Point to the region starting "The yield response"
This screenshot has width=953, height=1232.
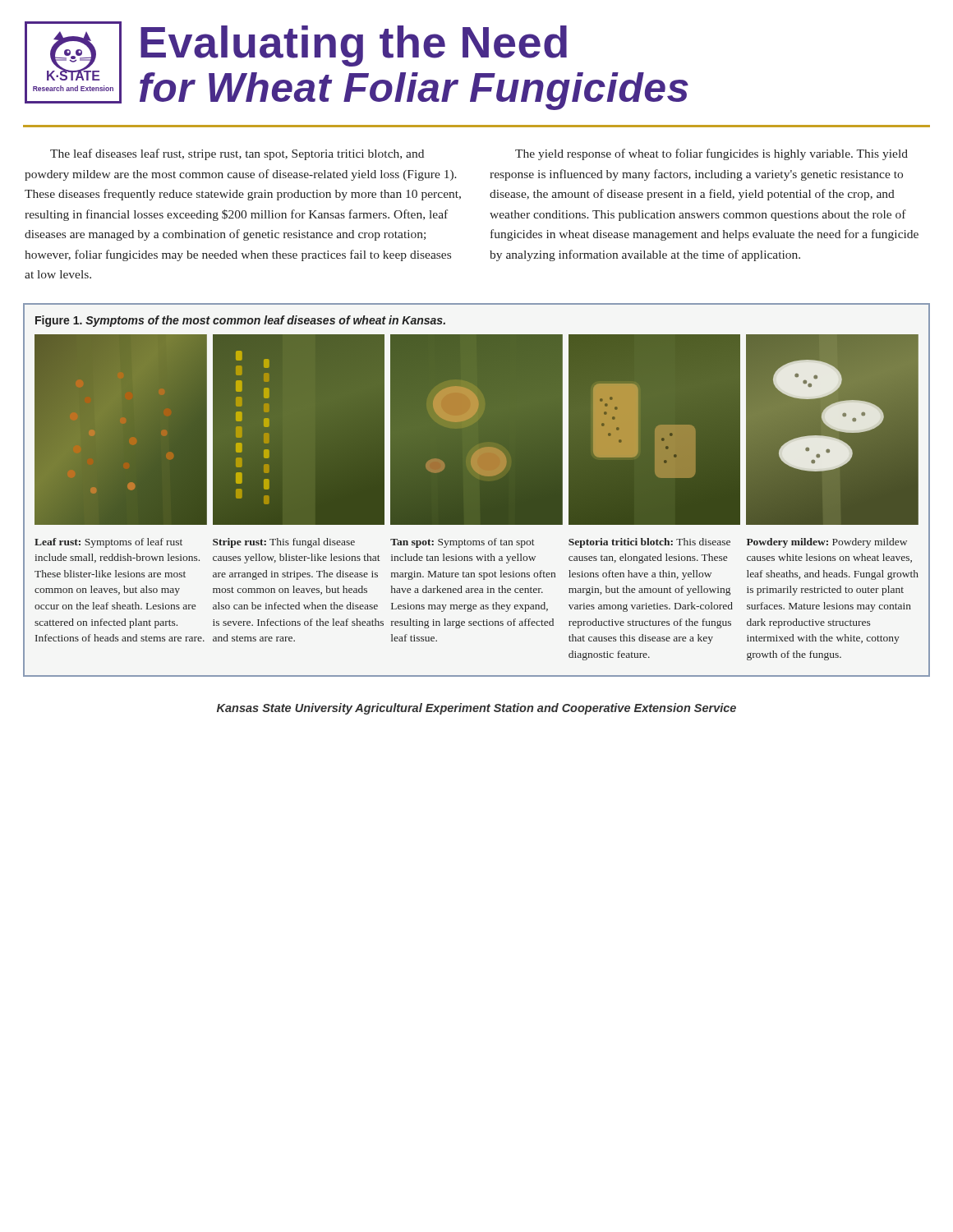(x=709, y=204)
